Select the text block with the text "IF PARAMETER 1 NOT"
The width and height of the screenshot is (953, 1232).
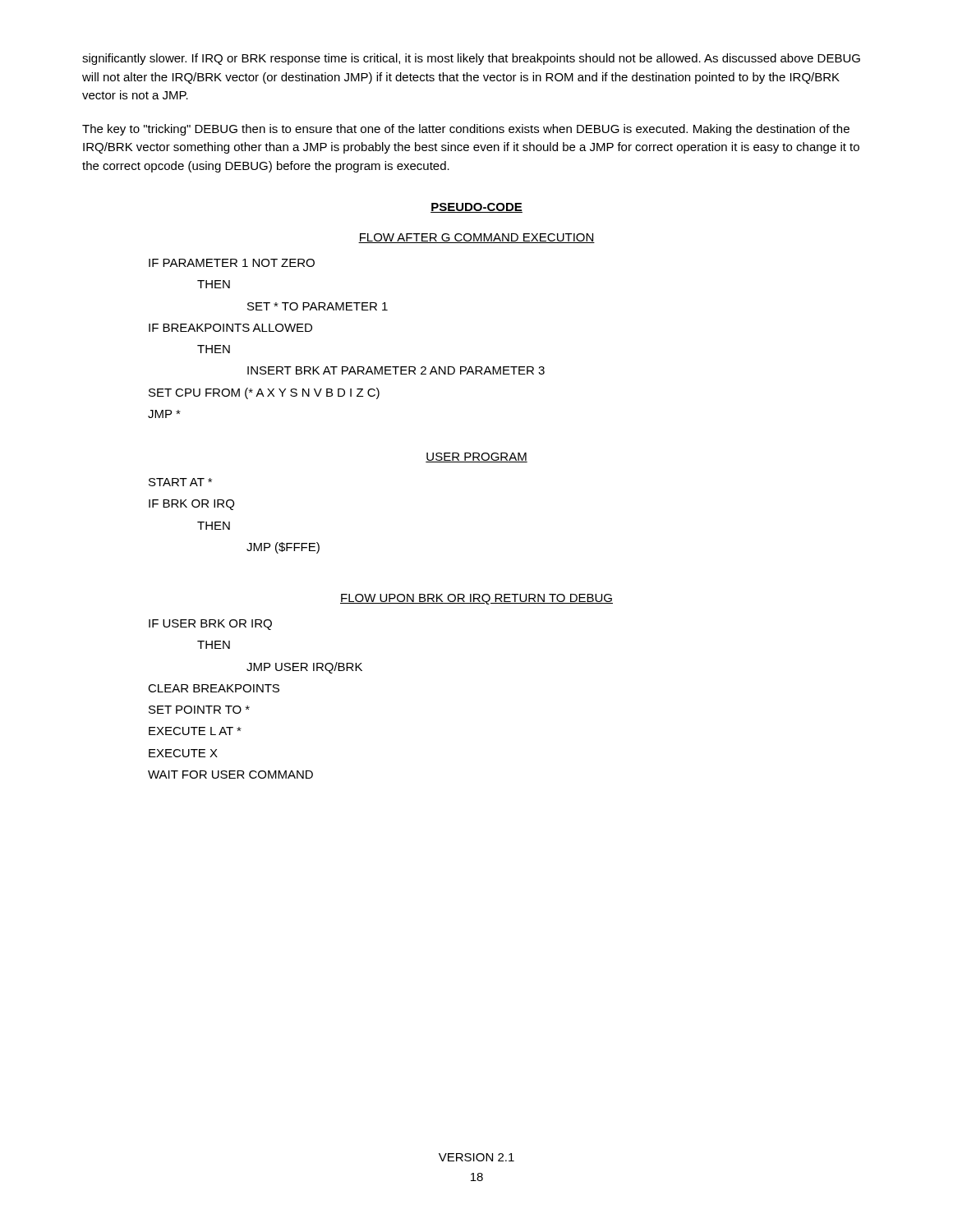tap(232, 263)
